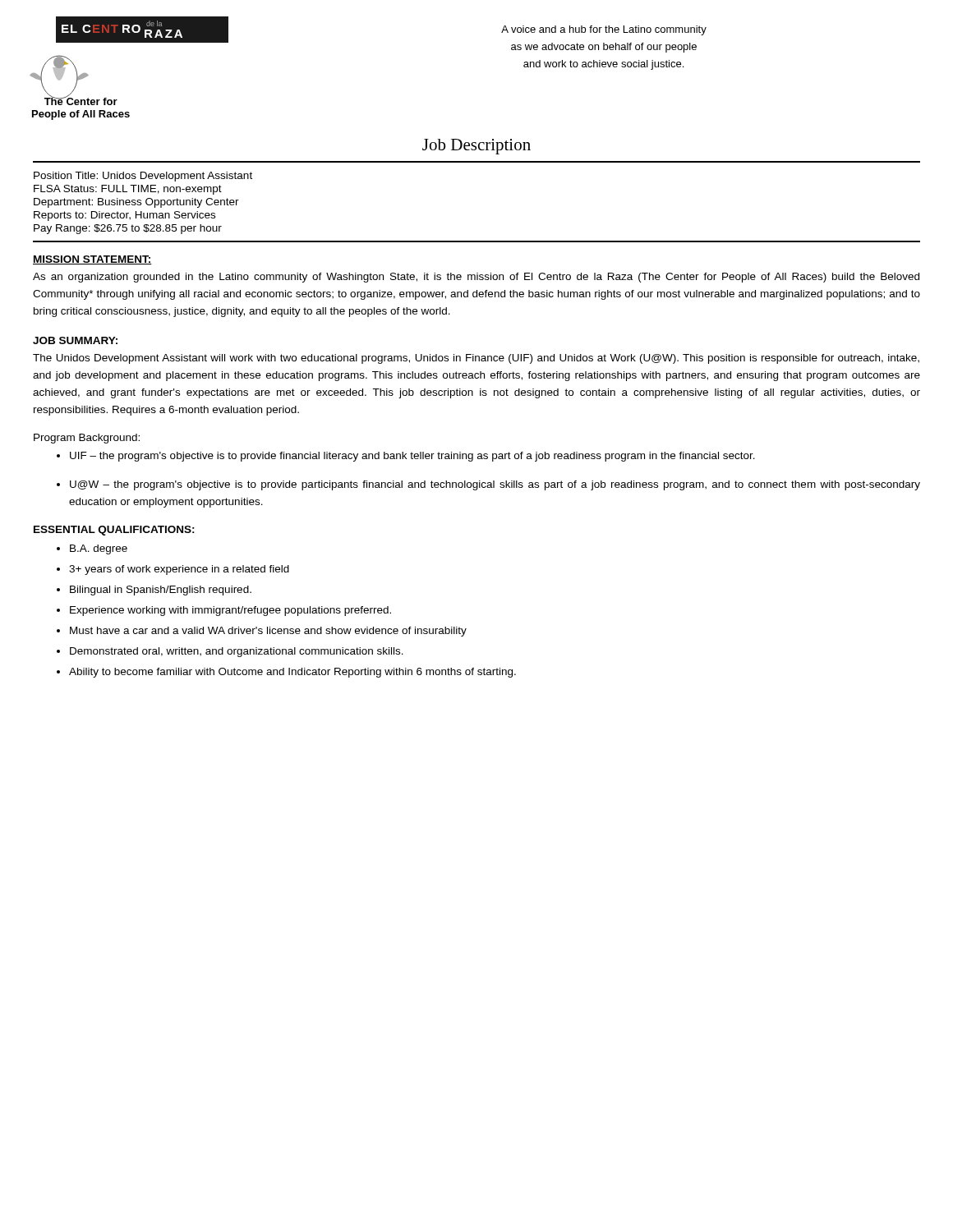Point to the region starting "Program Background:"
This screenshot has width=953, height=1232.
click(x=87, y=438)
